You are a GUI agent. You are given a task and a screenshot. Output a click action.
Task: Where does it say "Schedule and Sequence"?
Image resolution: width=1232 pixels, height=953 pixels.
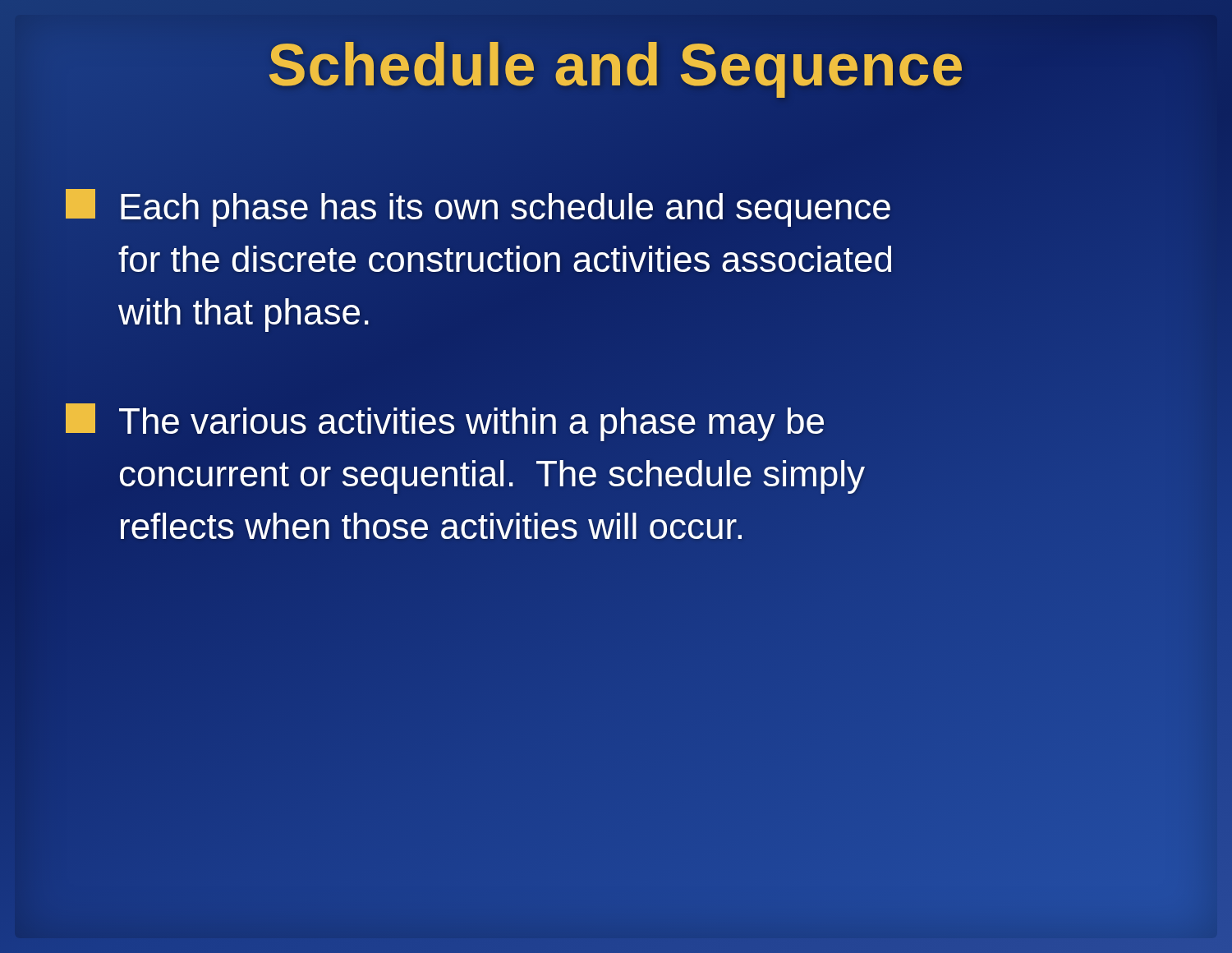pos(616,65)
